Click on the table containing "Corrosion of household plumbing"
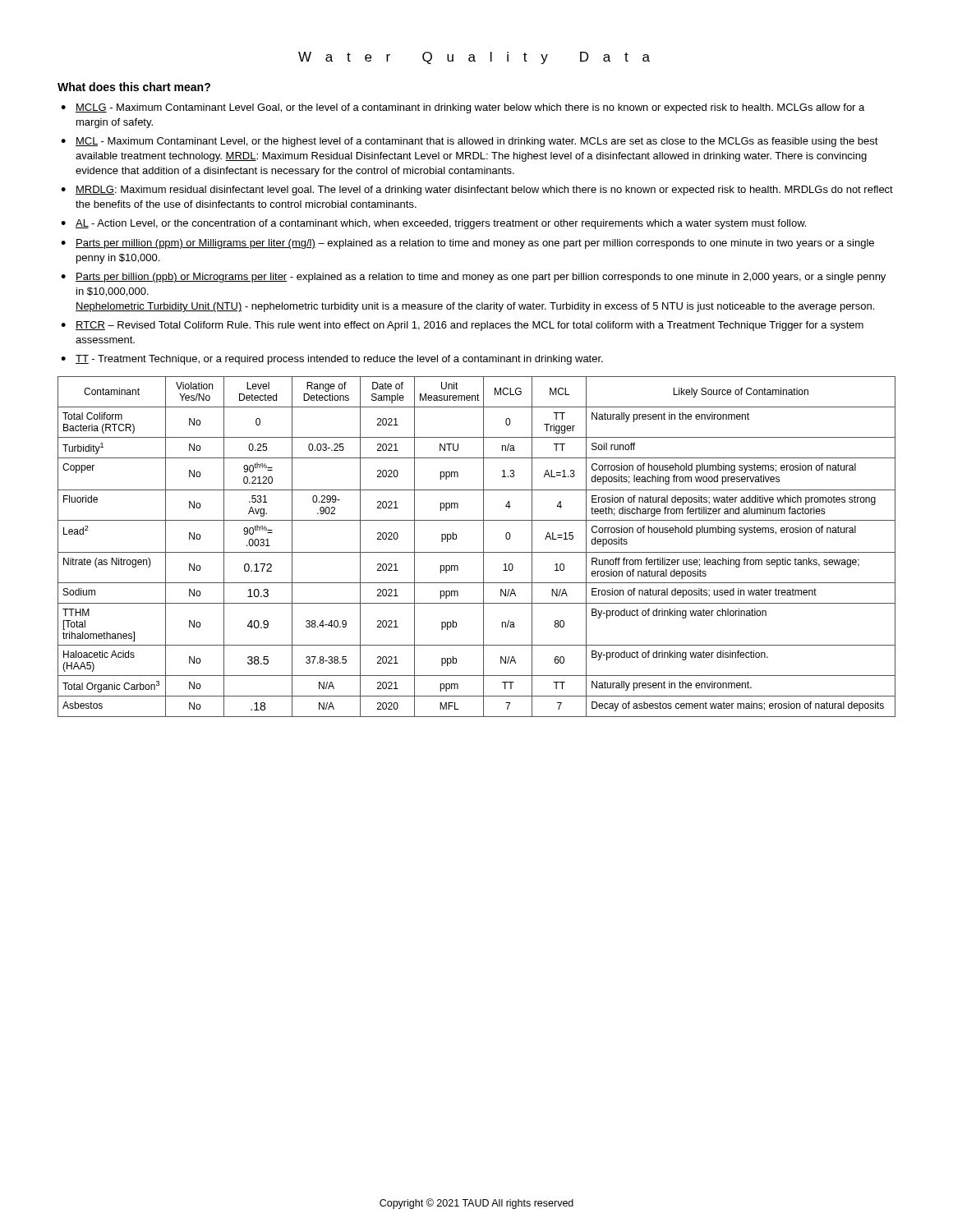 (x=476, y=546)
